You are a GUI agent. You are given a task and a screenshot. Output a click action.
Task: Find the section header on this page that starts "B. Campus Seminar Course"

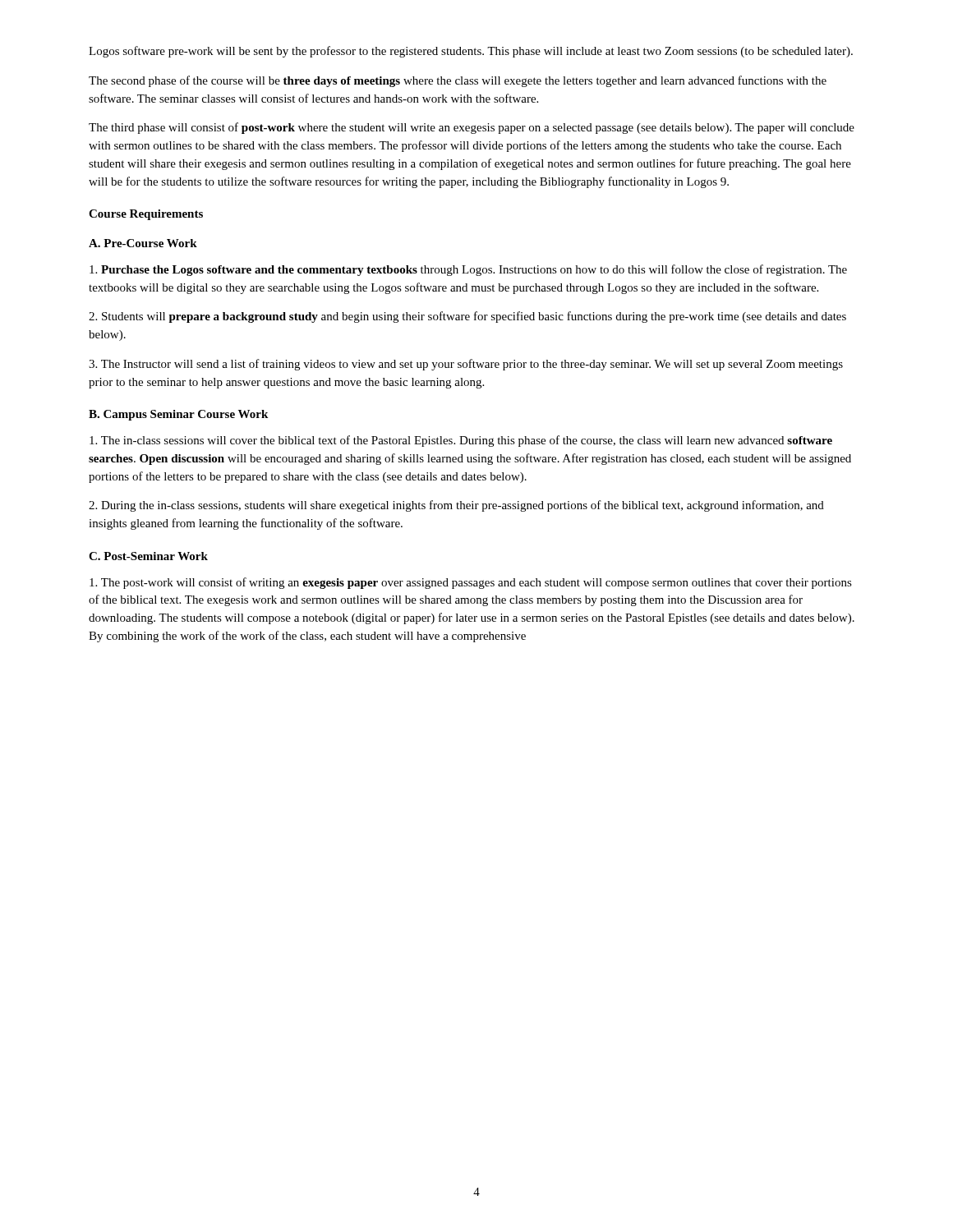tap(178, 415)
